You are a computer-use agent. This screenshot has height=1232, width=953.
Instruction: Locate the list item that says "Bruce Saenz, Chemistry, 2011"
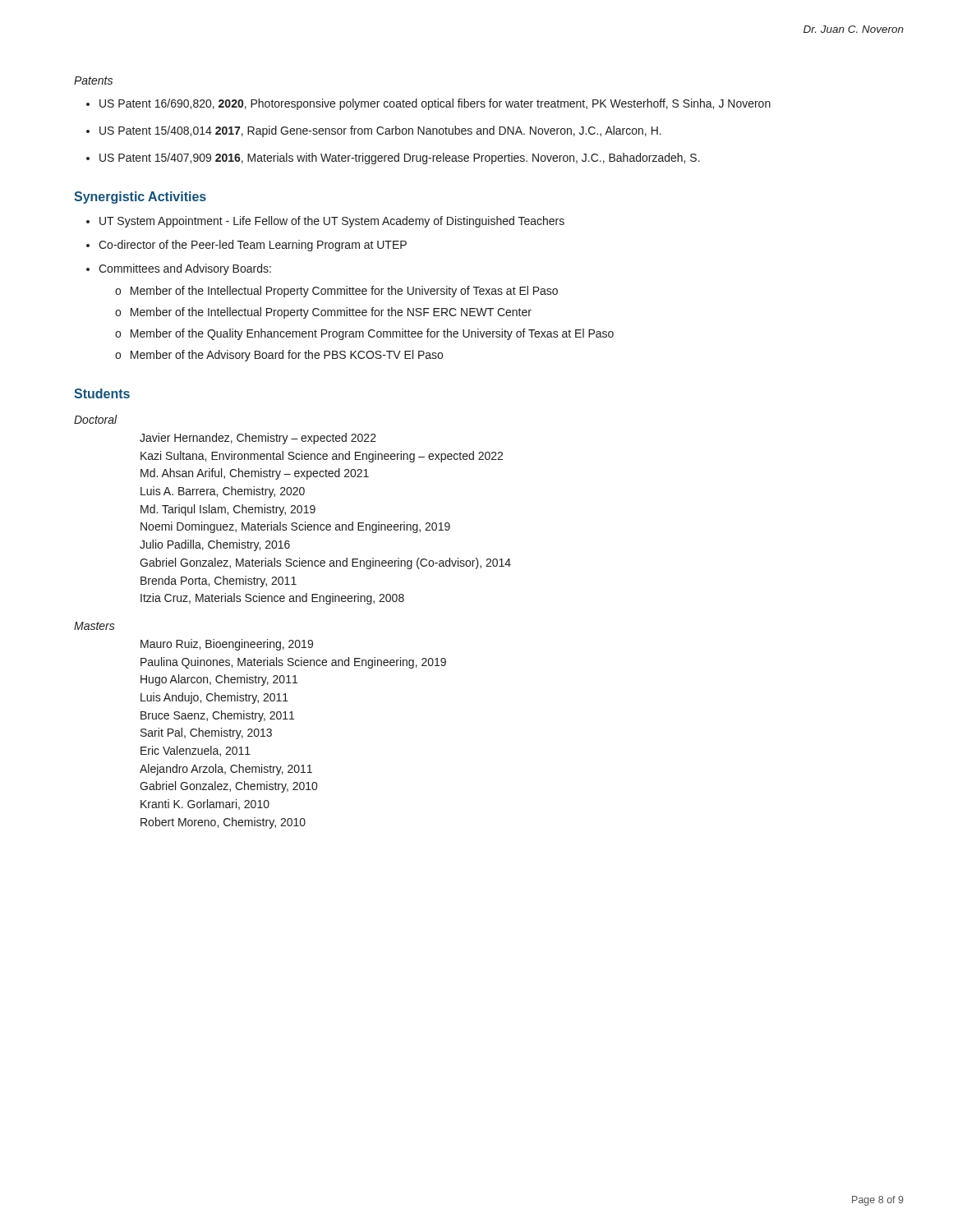coord(217,715)
